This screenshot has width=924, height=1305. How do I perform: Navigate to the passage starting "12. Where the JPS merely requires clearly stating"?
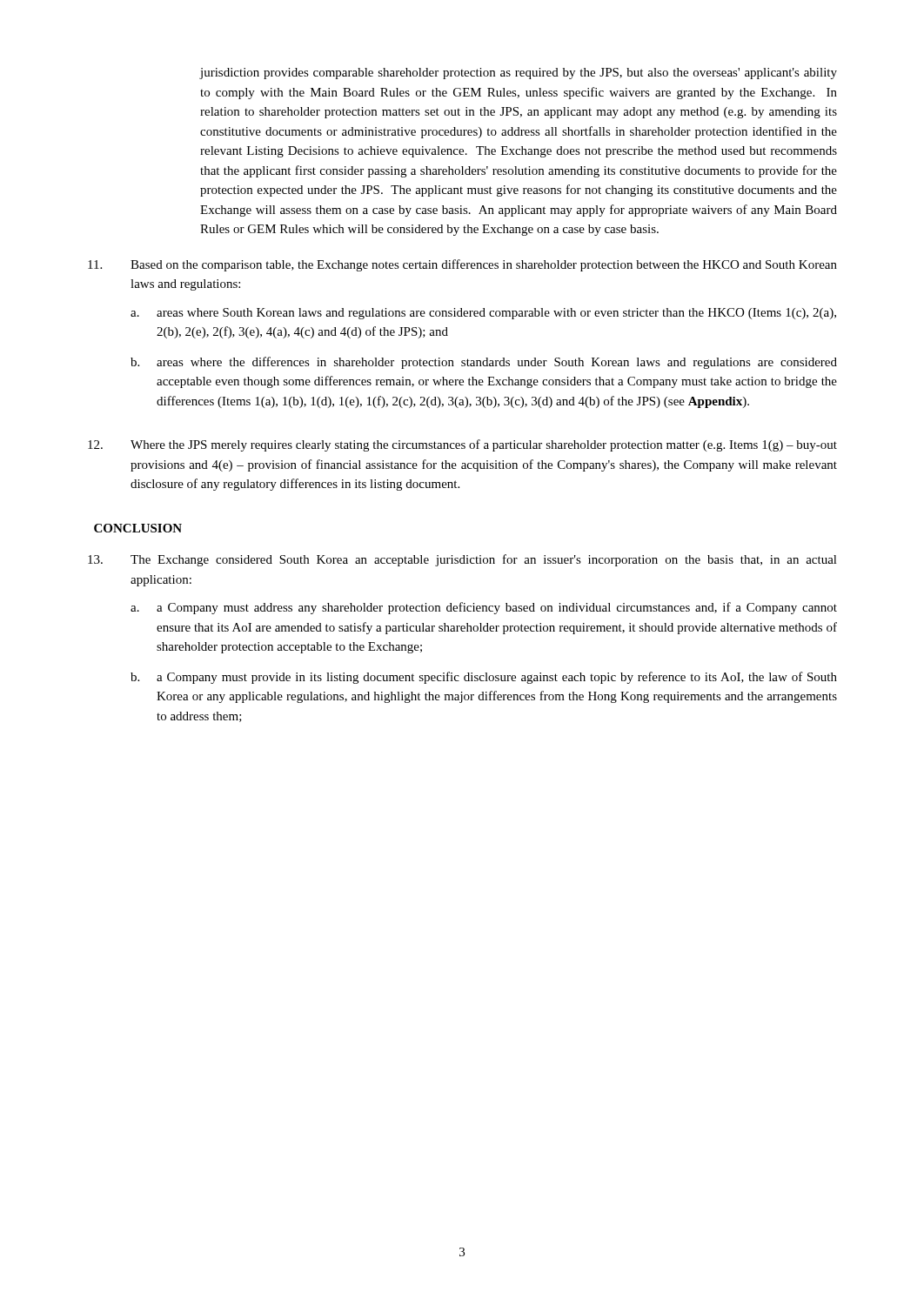[462, 464]
